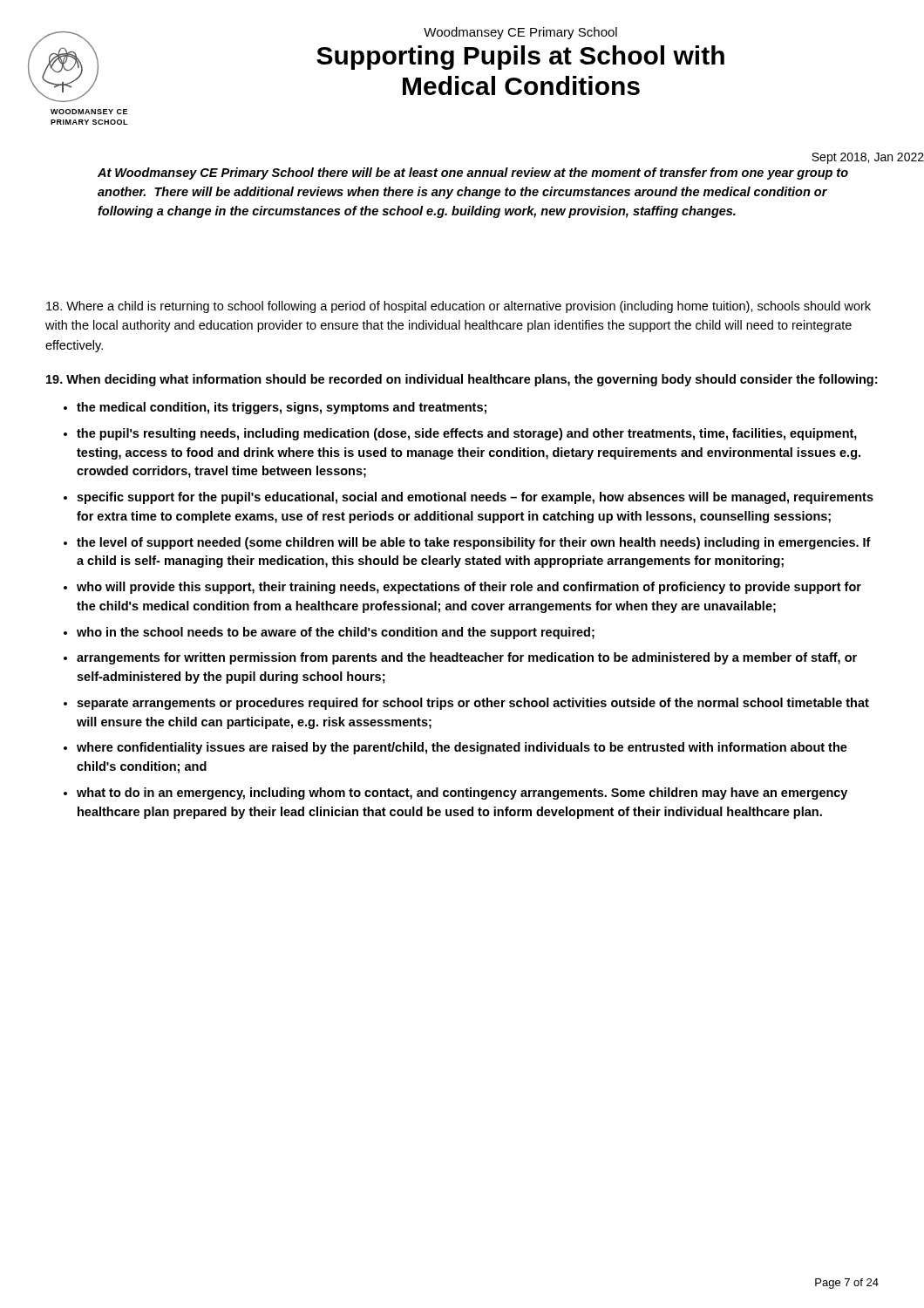Locate the list item that reads "what to do in an emergency,"
Viewport: 924px width, 1308px height.
[x=462, y=802]
